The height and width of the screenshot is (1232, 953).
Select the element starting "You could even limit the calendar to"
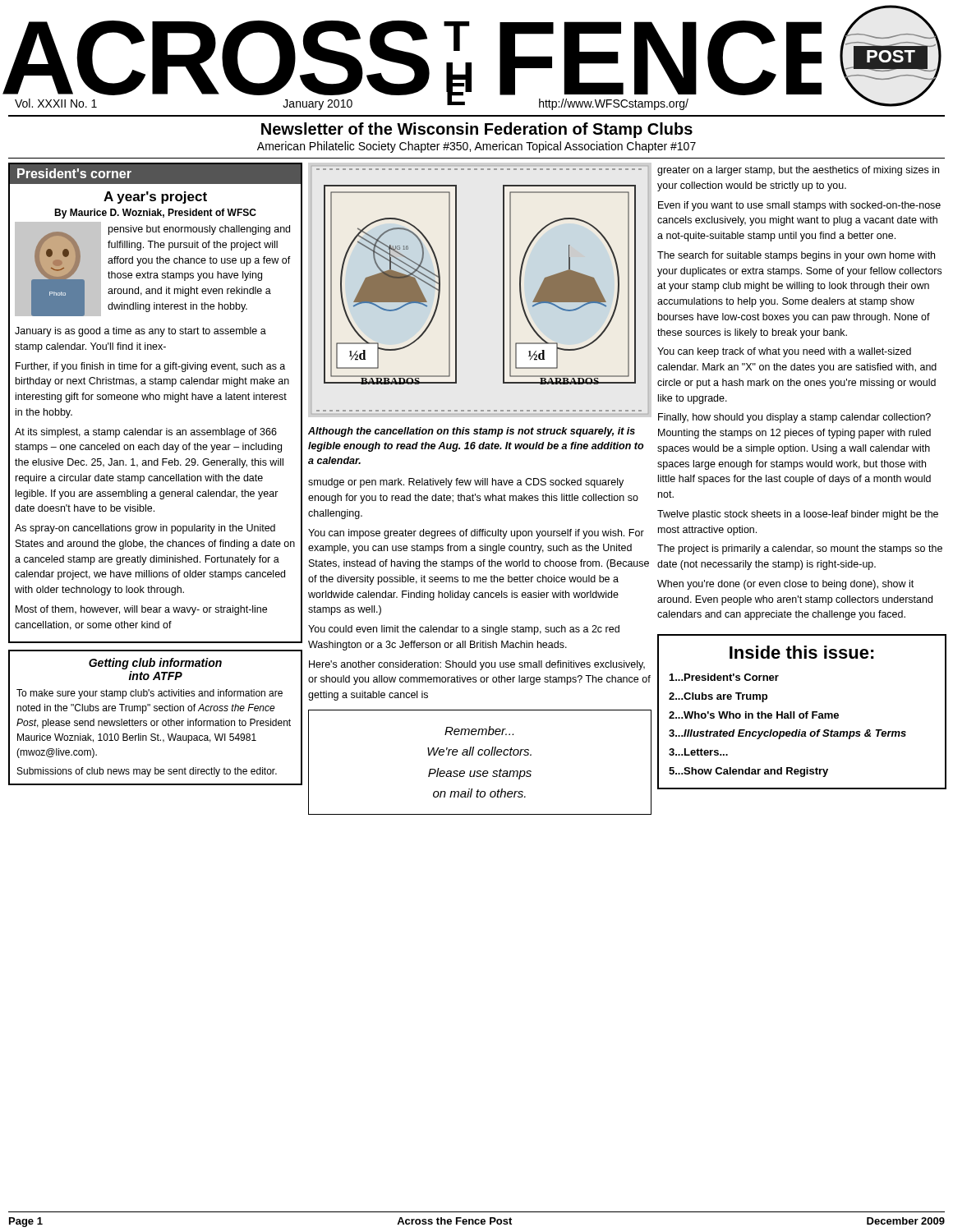coord(464,637)
